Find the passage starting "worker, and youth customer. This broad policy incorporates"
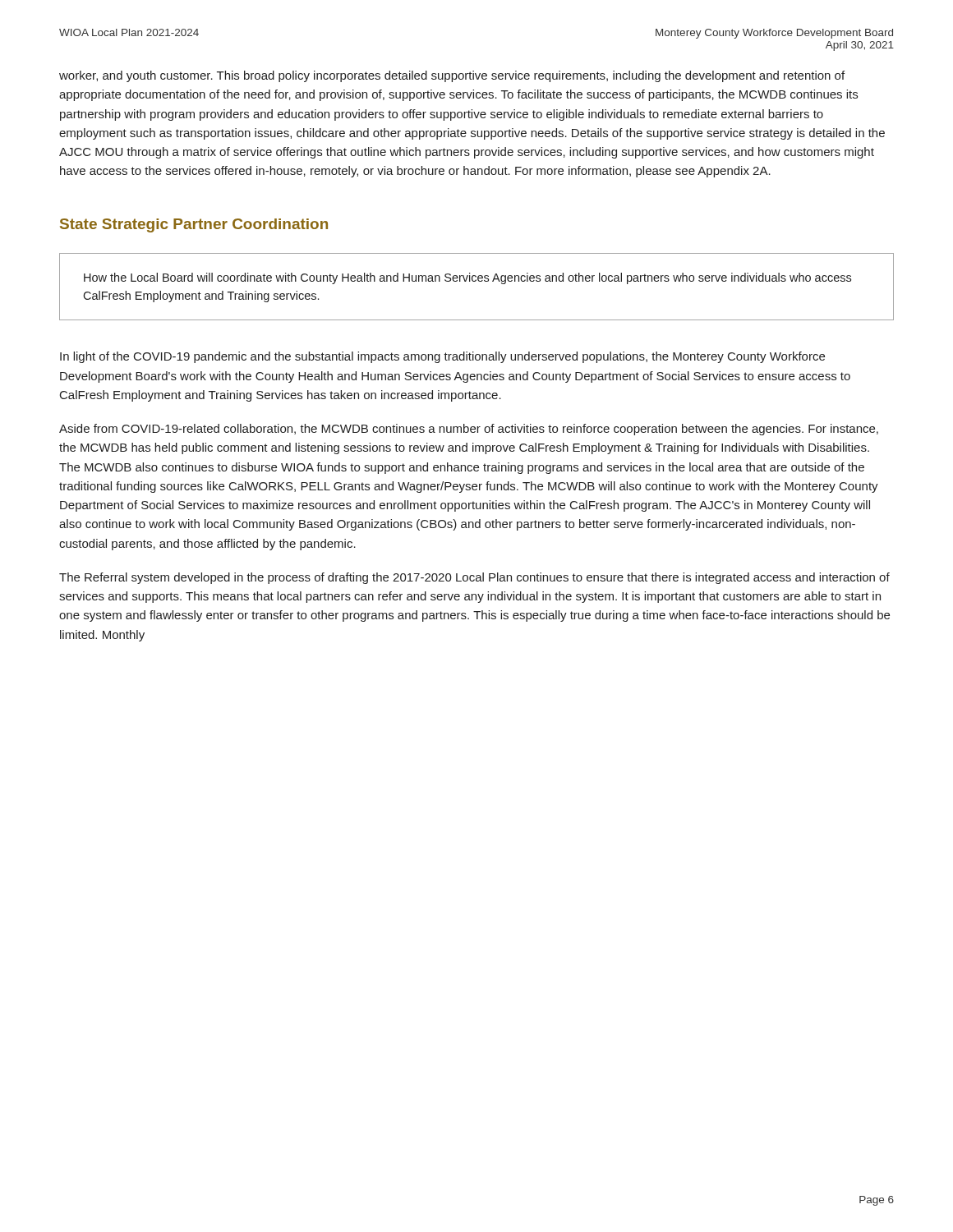953x1232 pixels. point(472,123)
